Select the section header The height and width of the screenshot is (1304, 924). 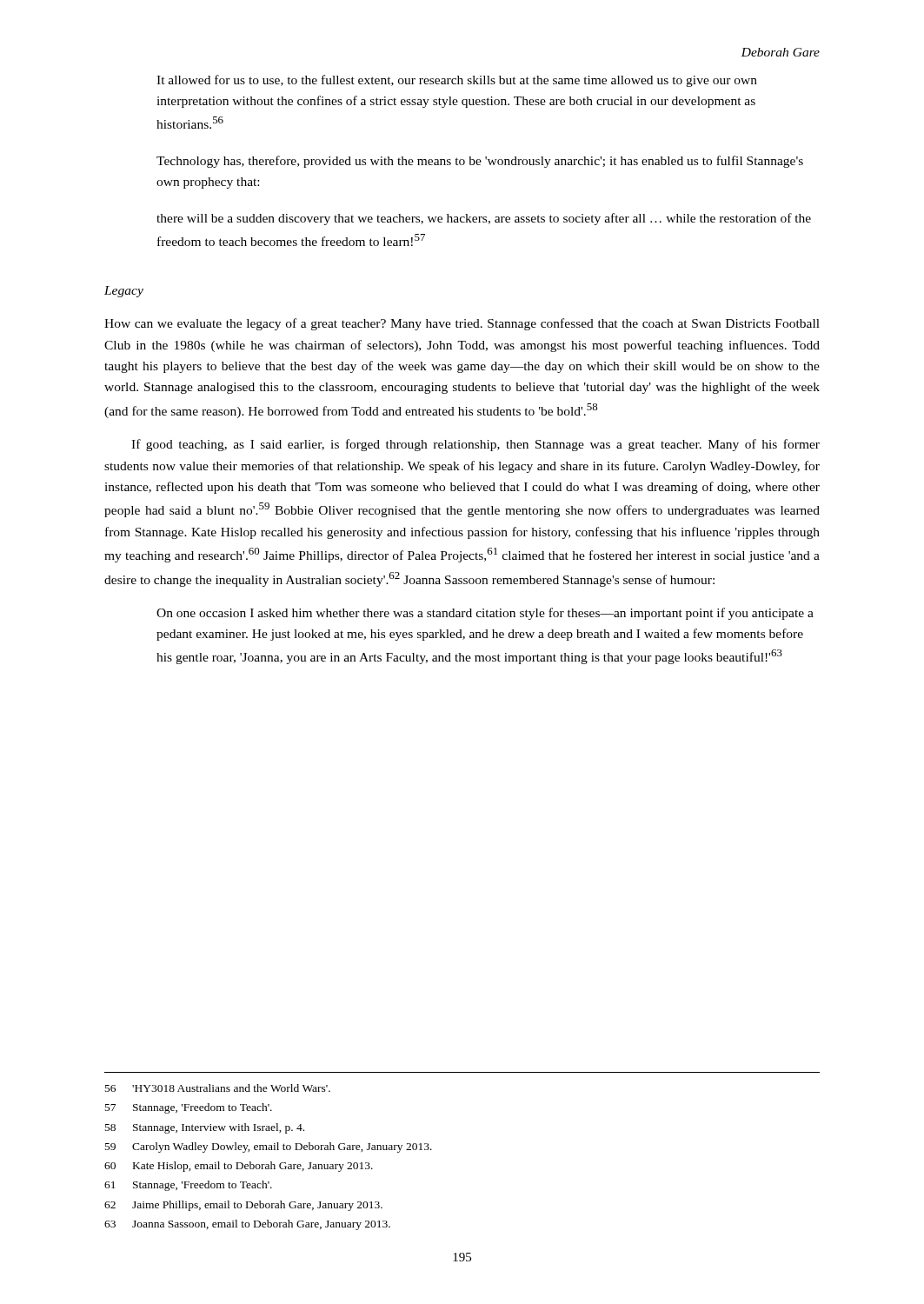124,290
